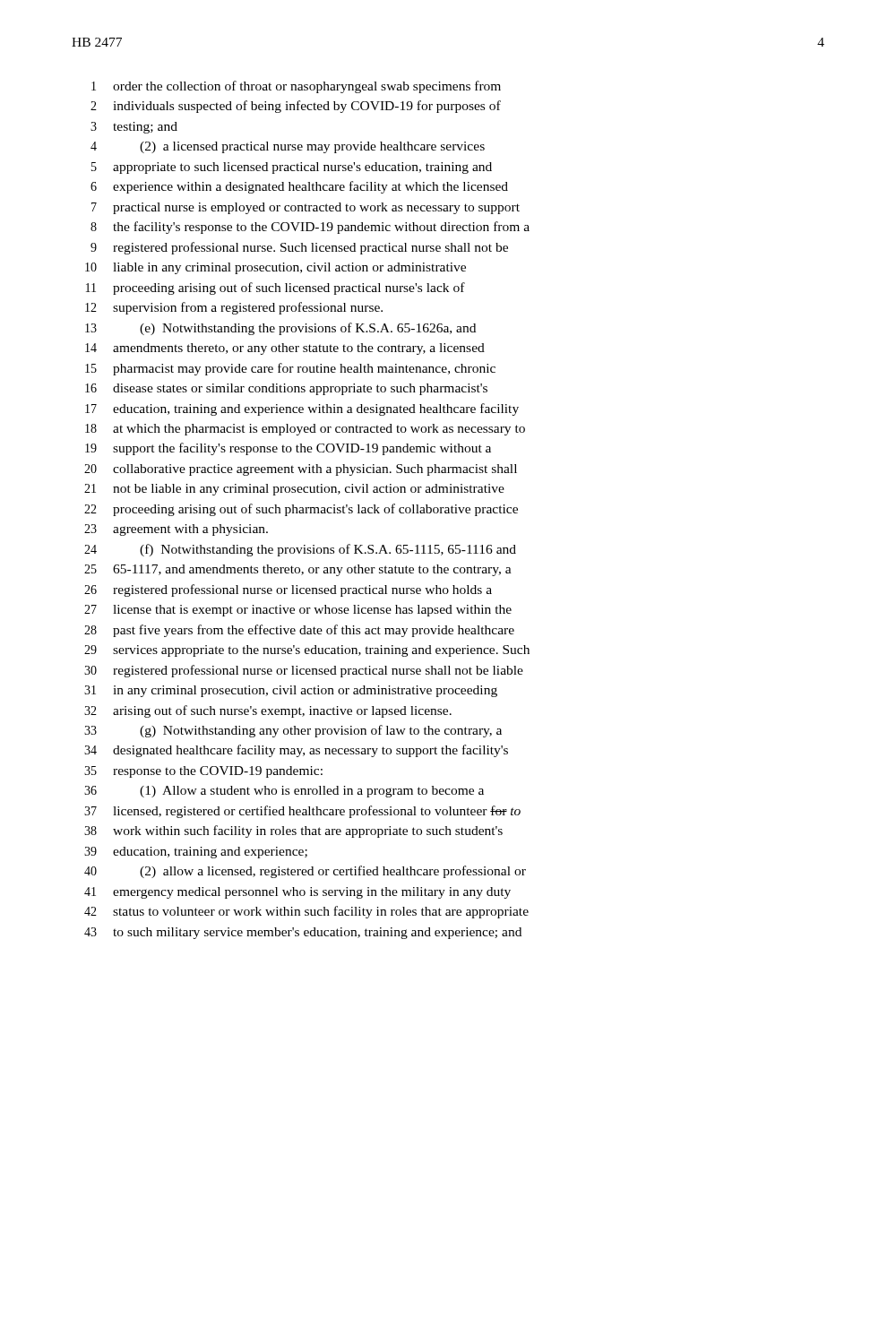Navigate to the passage starting "19 support the facility's"
This screenshot has height=1344, width=896.
coord(448,449)
